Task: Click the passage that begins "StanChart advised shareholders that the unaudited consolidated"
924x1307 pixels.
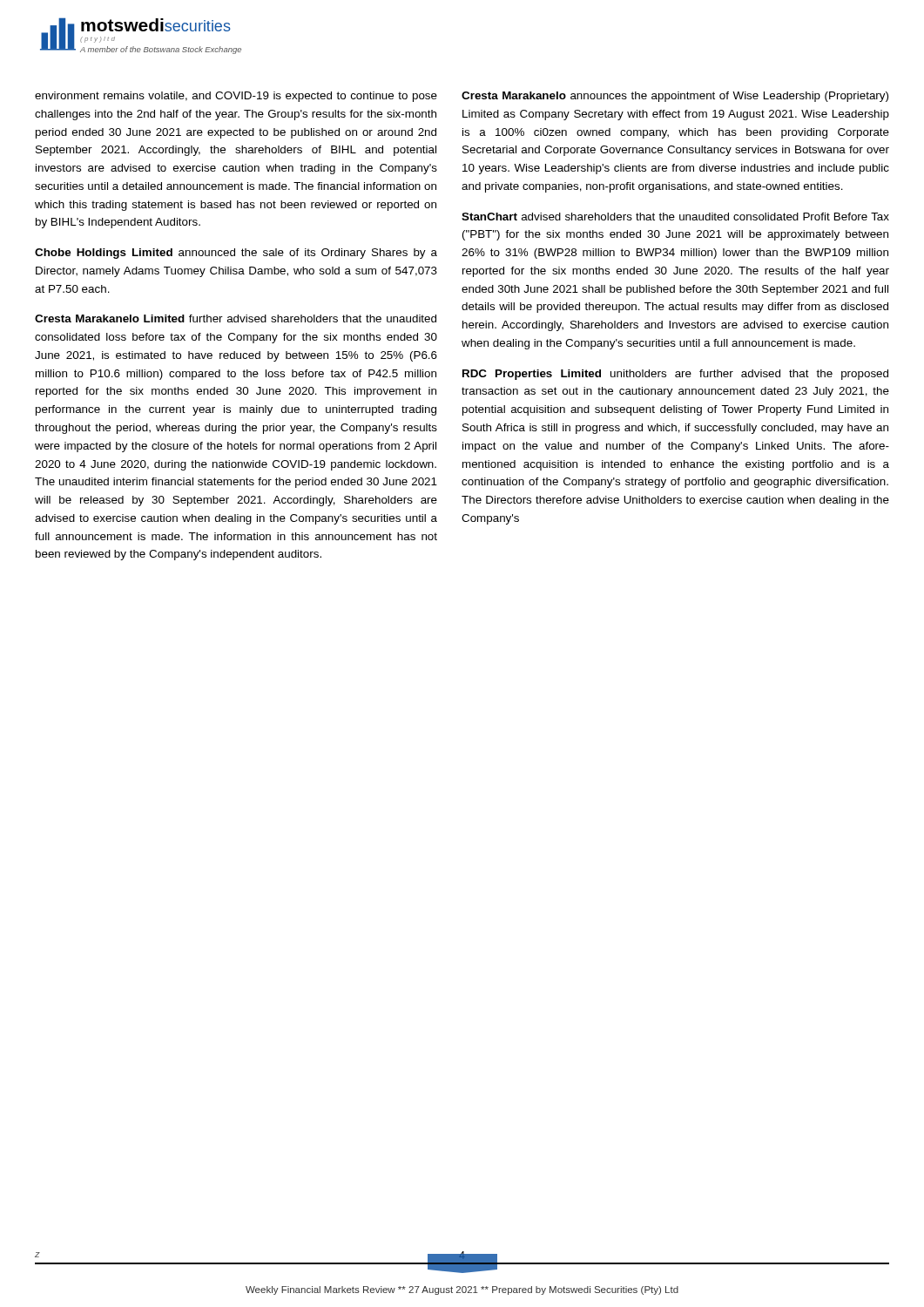Action: click(x=675, y=280)
